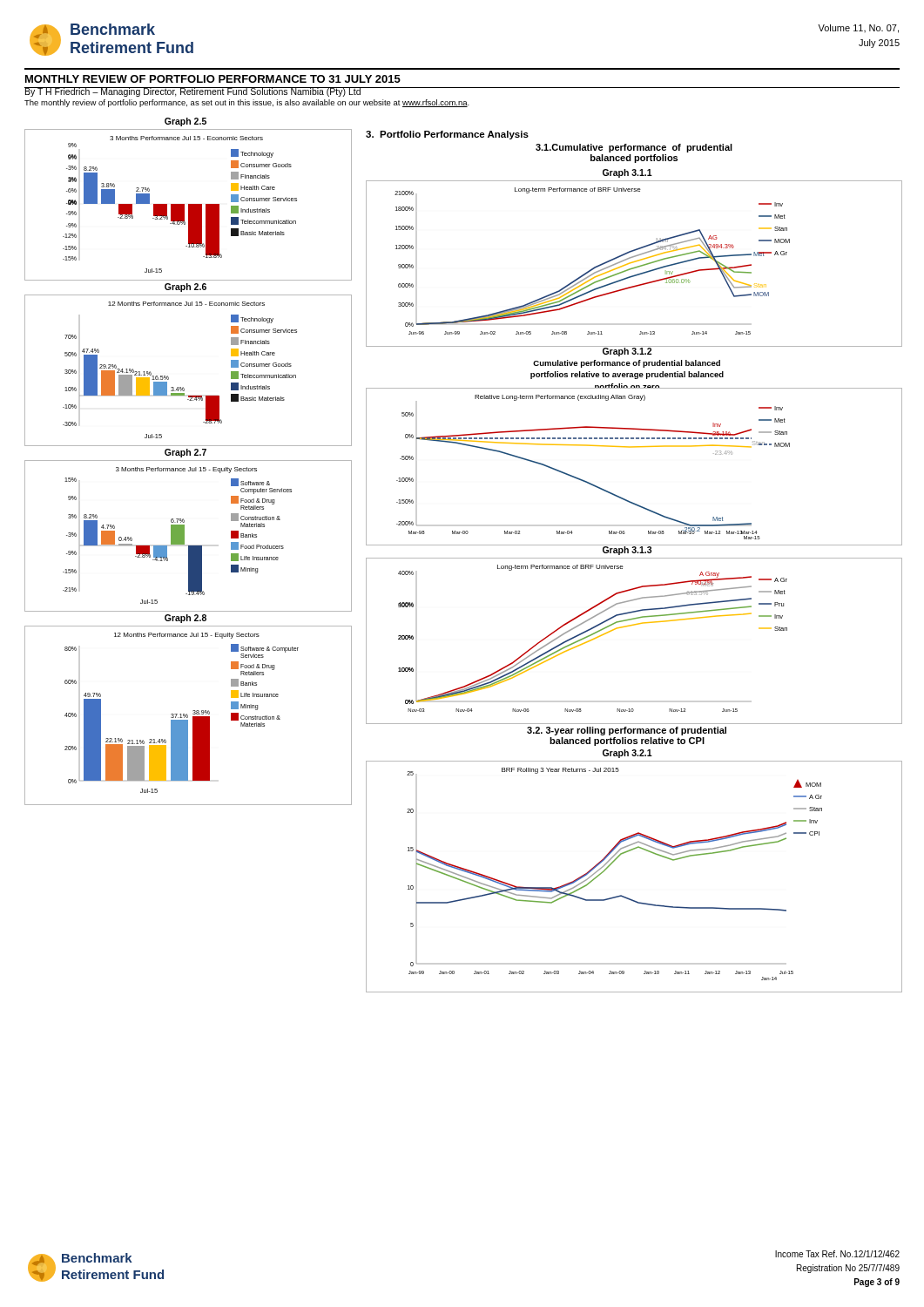Screen dimensions: 1307x924
Task: Navigate to the passage starting "Graph 3.2.1"
Action: coord(627,753)
